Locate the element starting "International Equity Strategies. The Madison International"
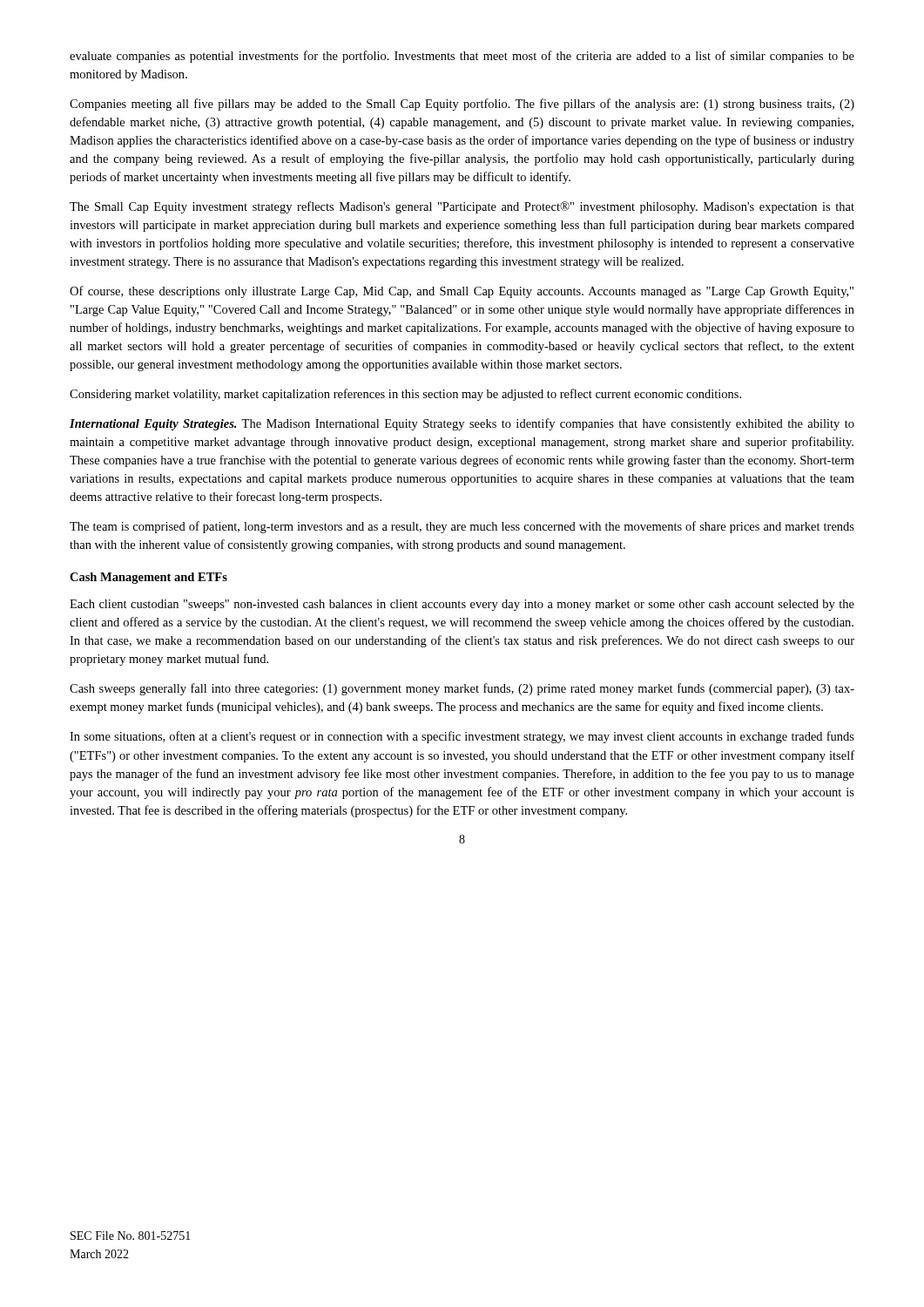This screenshot has width=924, height=1307. pos(462,461)
